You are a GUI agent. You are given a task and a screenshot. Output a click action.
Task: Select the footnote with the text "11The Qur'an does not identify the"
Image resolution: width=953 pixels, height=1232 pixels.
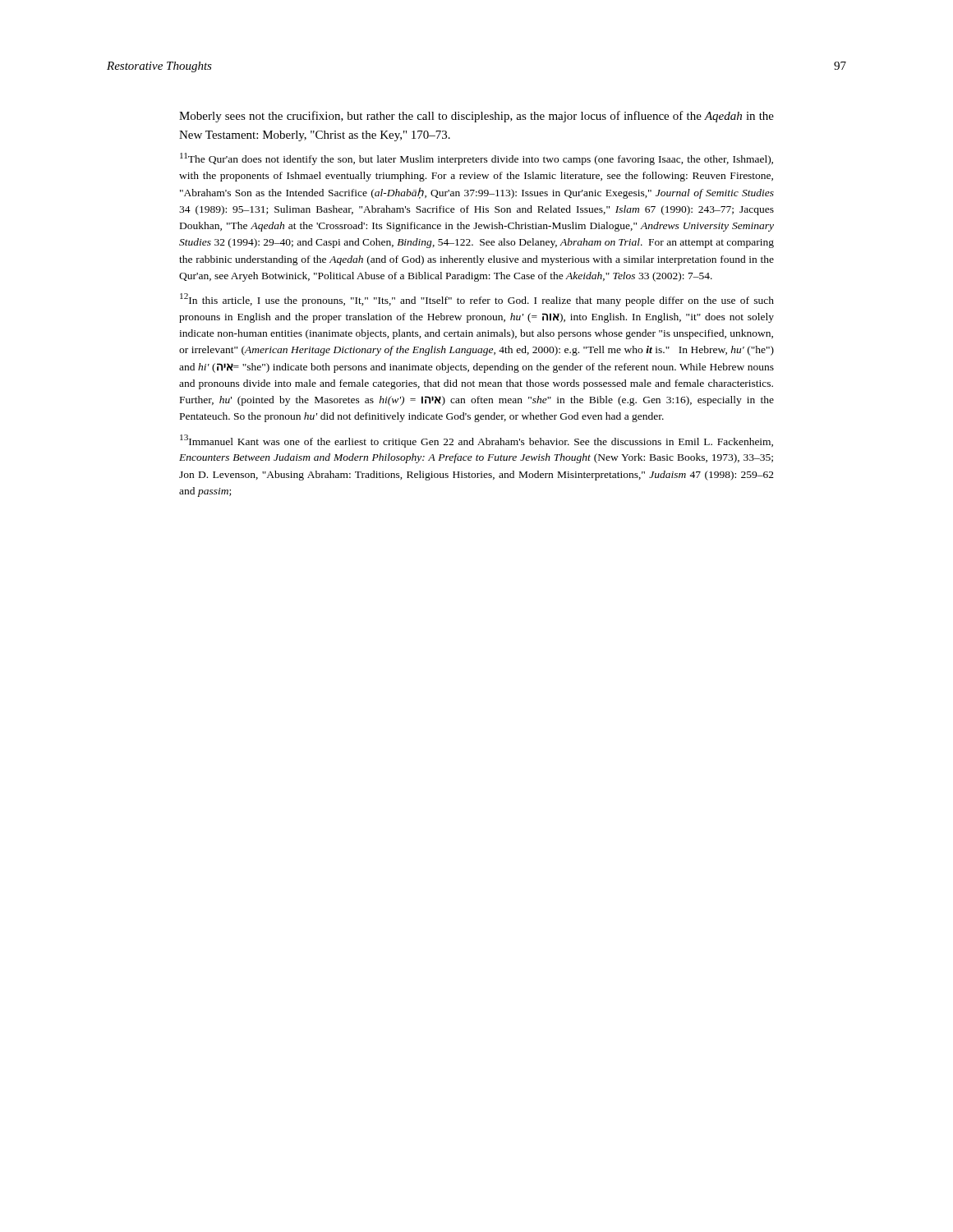476,216
